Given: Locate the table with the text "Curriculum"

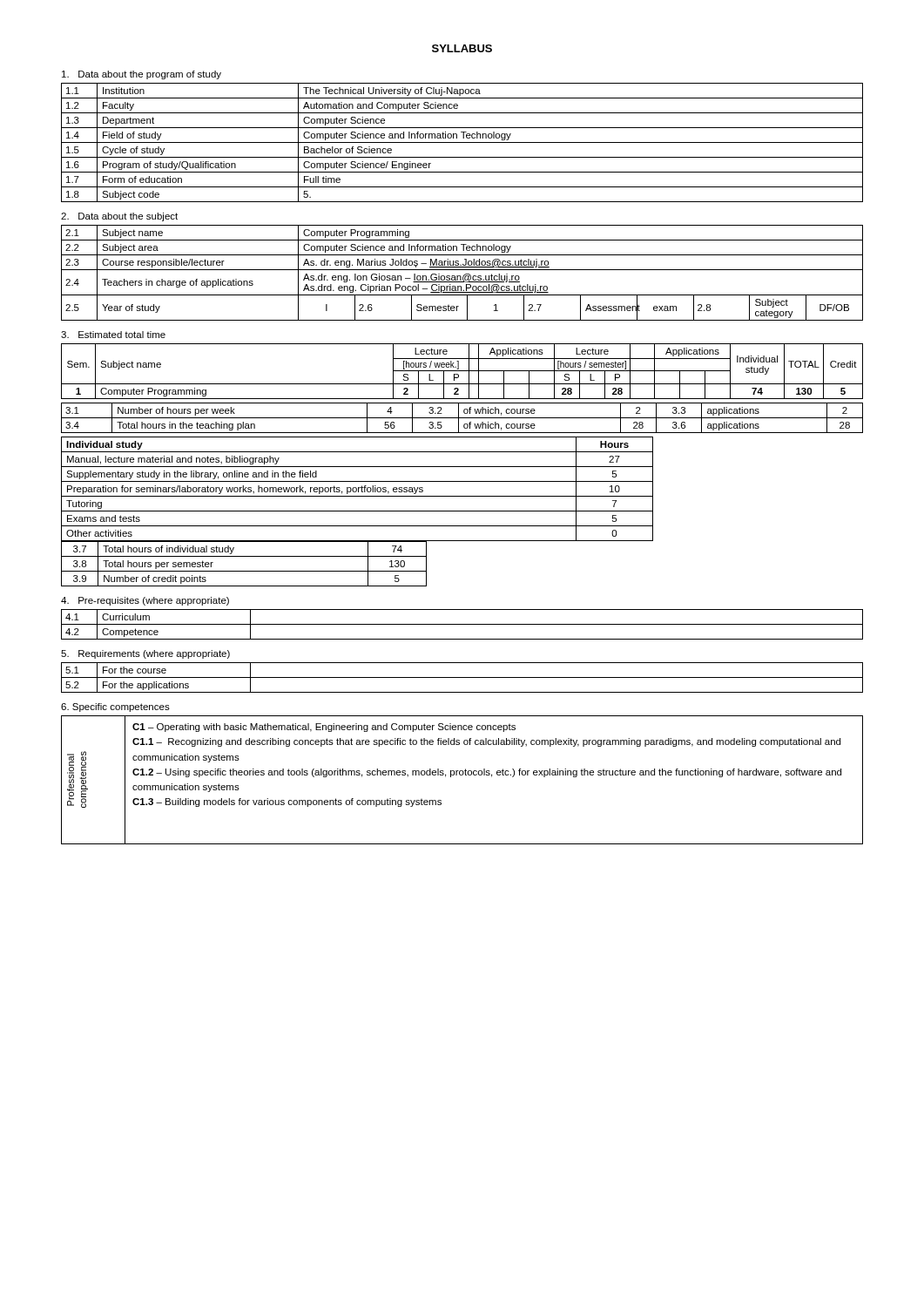Looking at the screenshot, I should (x=462, y=624).
